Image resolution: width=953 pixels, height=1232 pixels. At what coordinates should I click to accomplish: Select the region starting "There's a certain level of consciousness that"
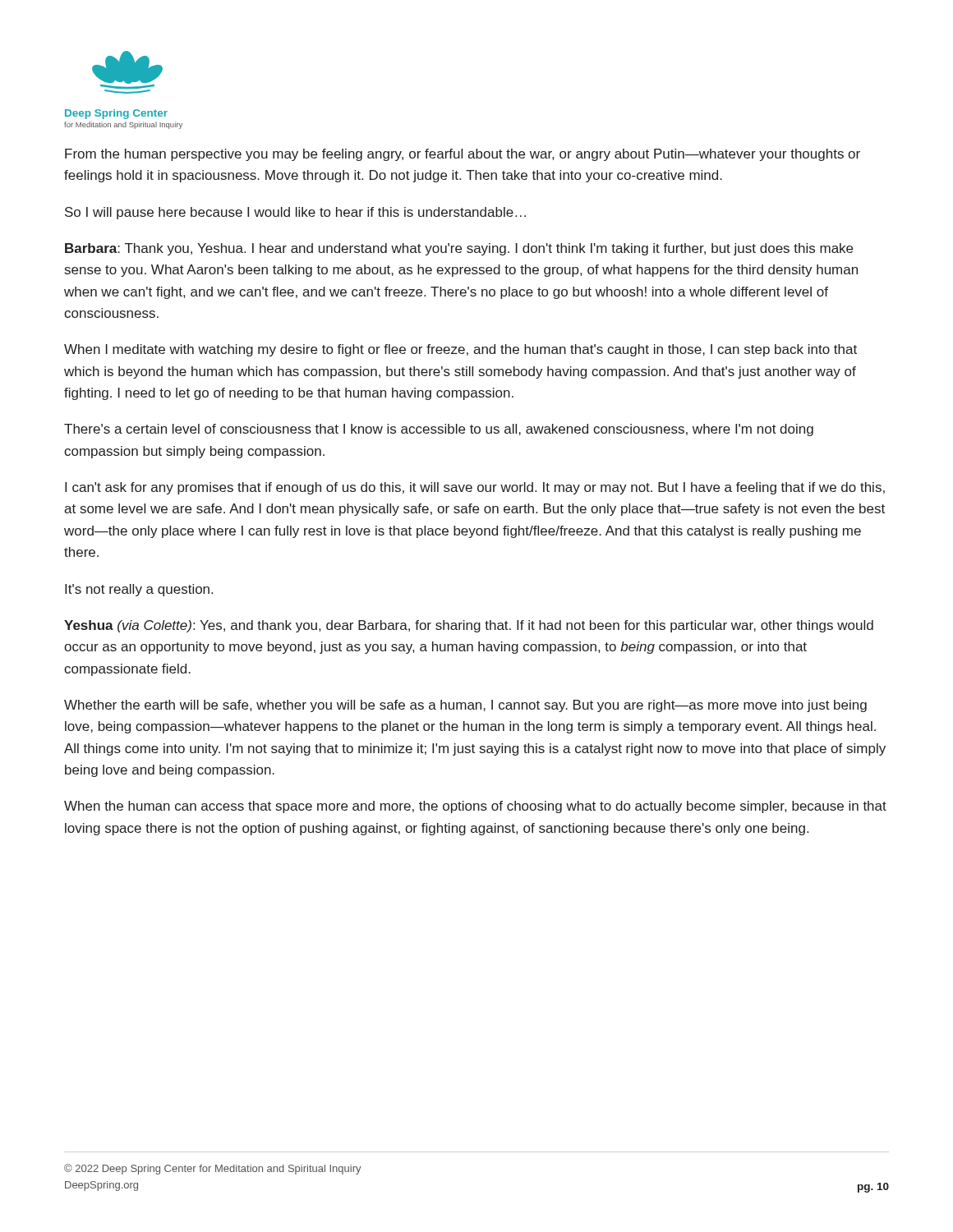point(476,441)
